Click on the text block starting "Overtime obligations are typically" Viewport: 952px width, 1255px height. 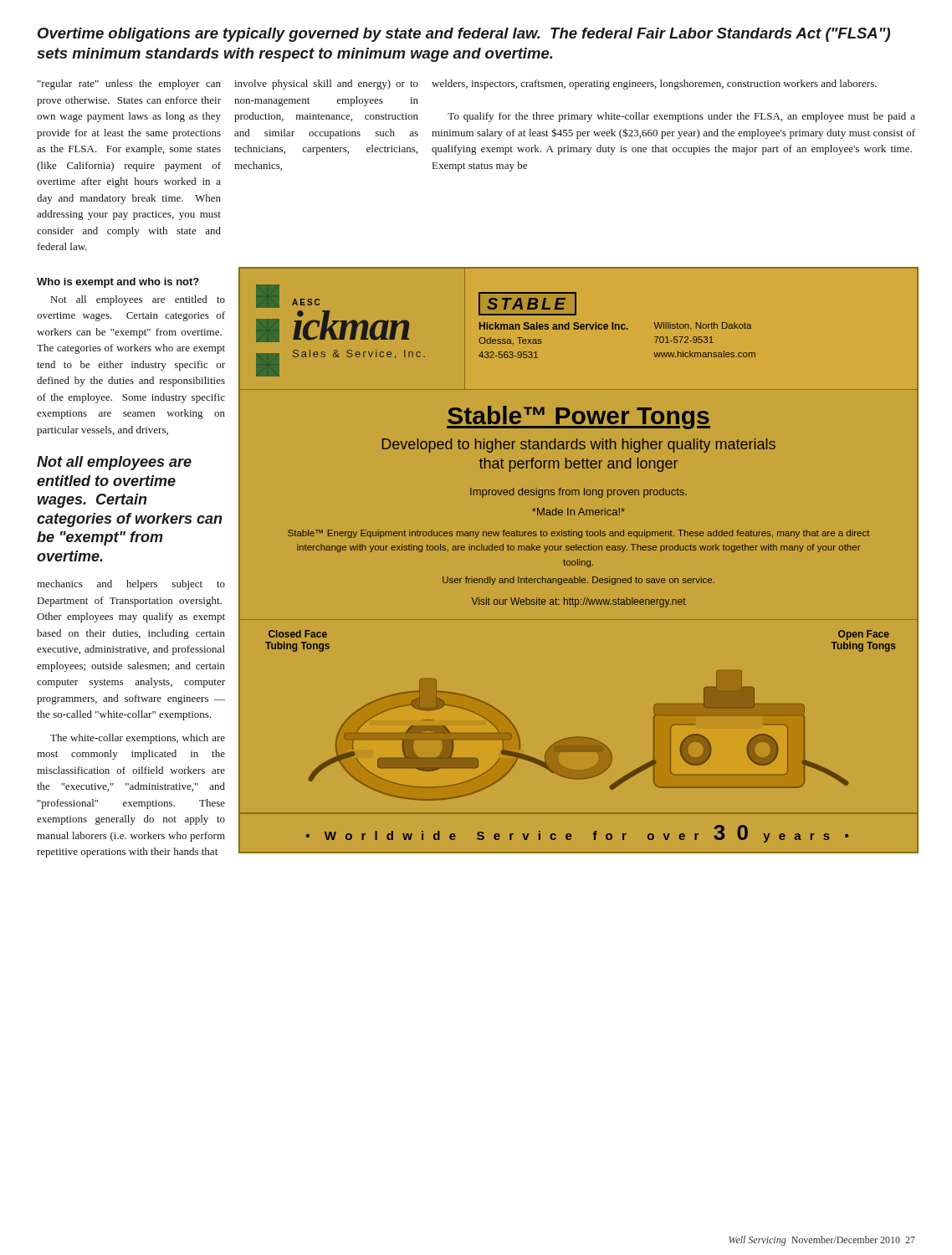(464, 43)
